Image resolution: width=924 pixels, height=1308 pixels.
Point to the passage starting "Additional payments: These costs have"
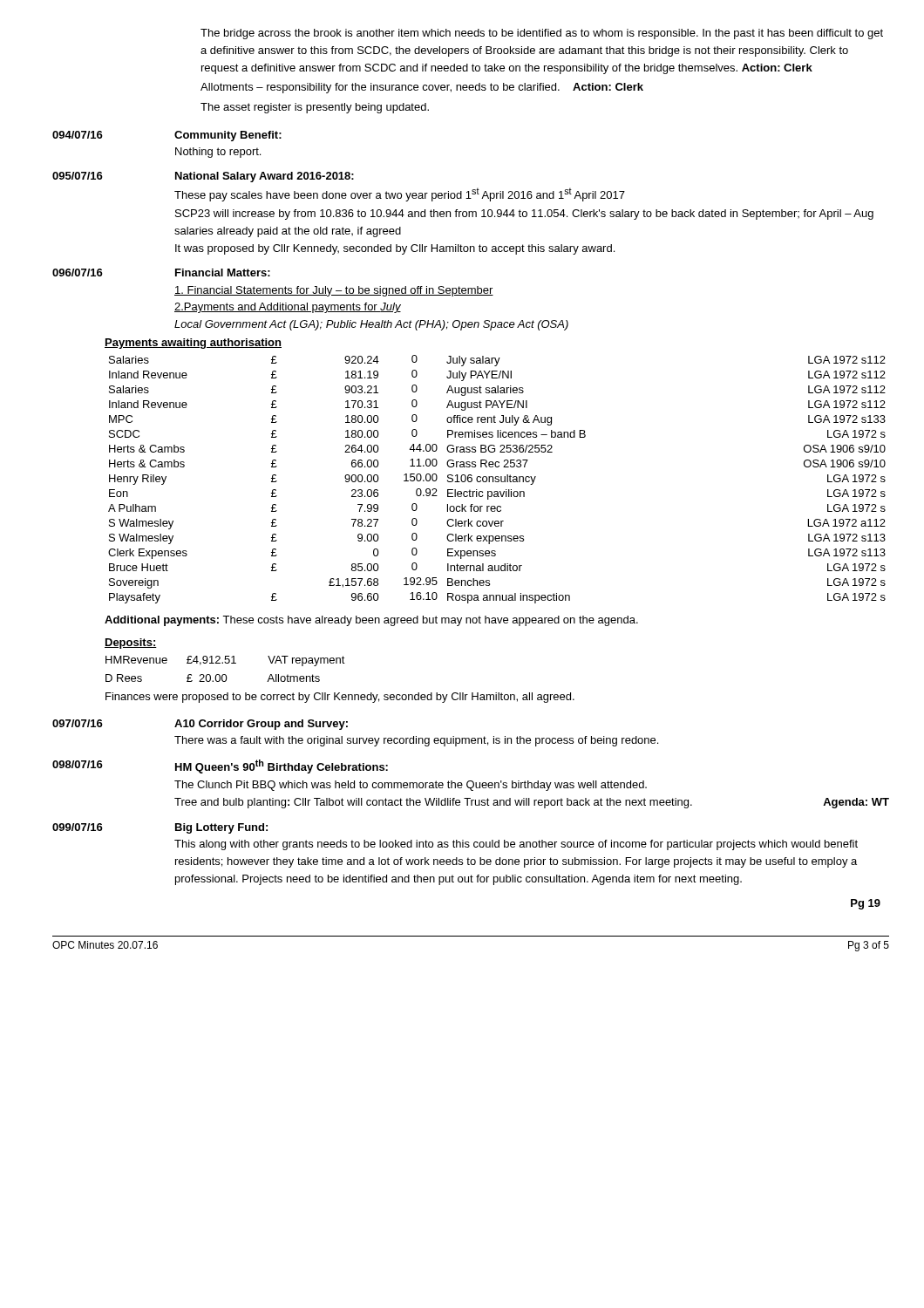click(372, 620)
